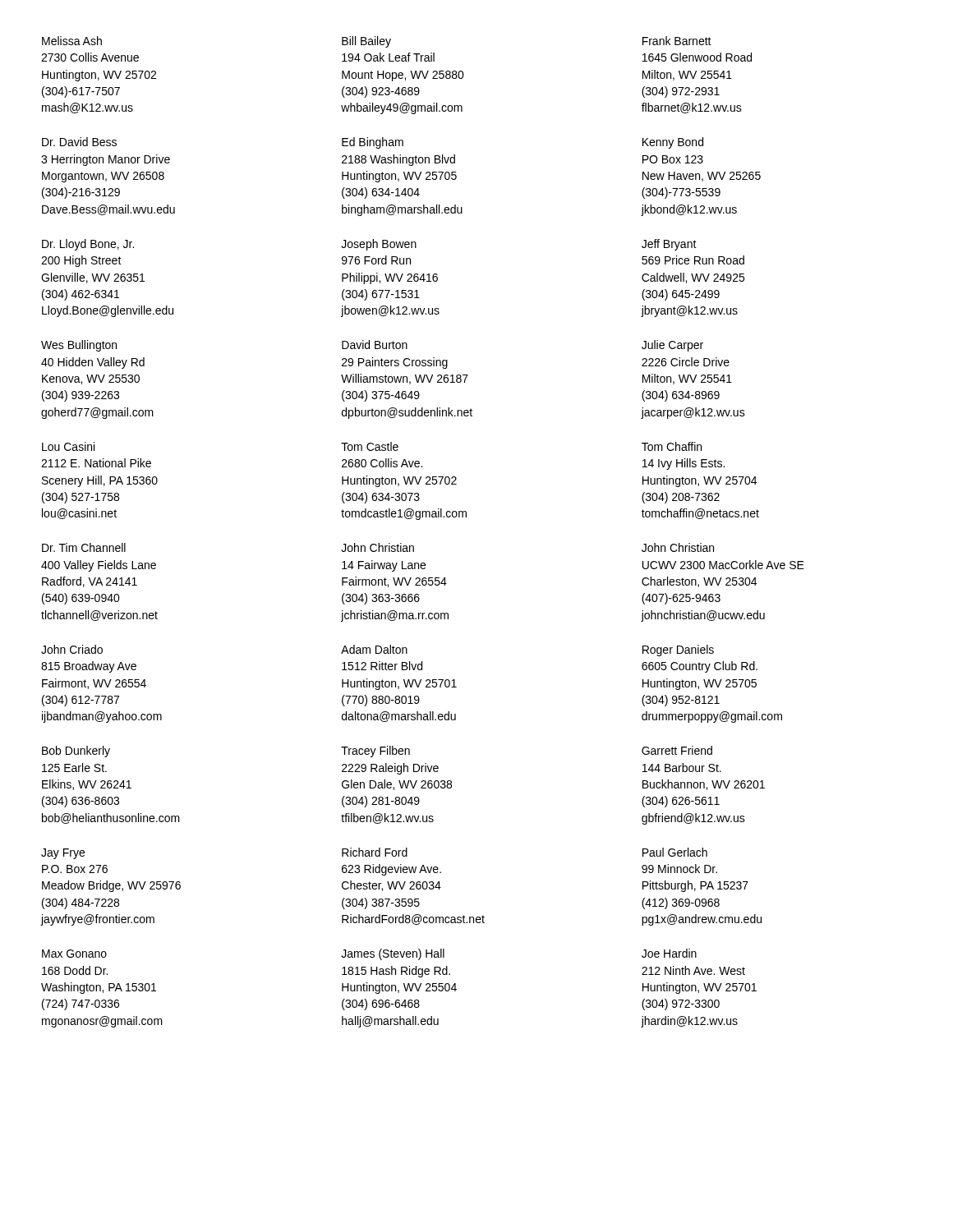Navigate to the text starting "John Christian UCWV 2300"
This screenshot has width=953, height=1232.
(x=678, y=547)
